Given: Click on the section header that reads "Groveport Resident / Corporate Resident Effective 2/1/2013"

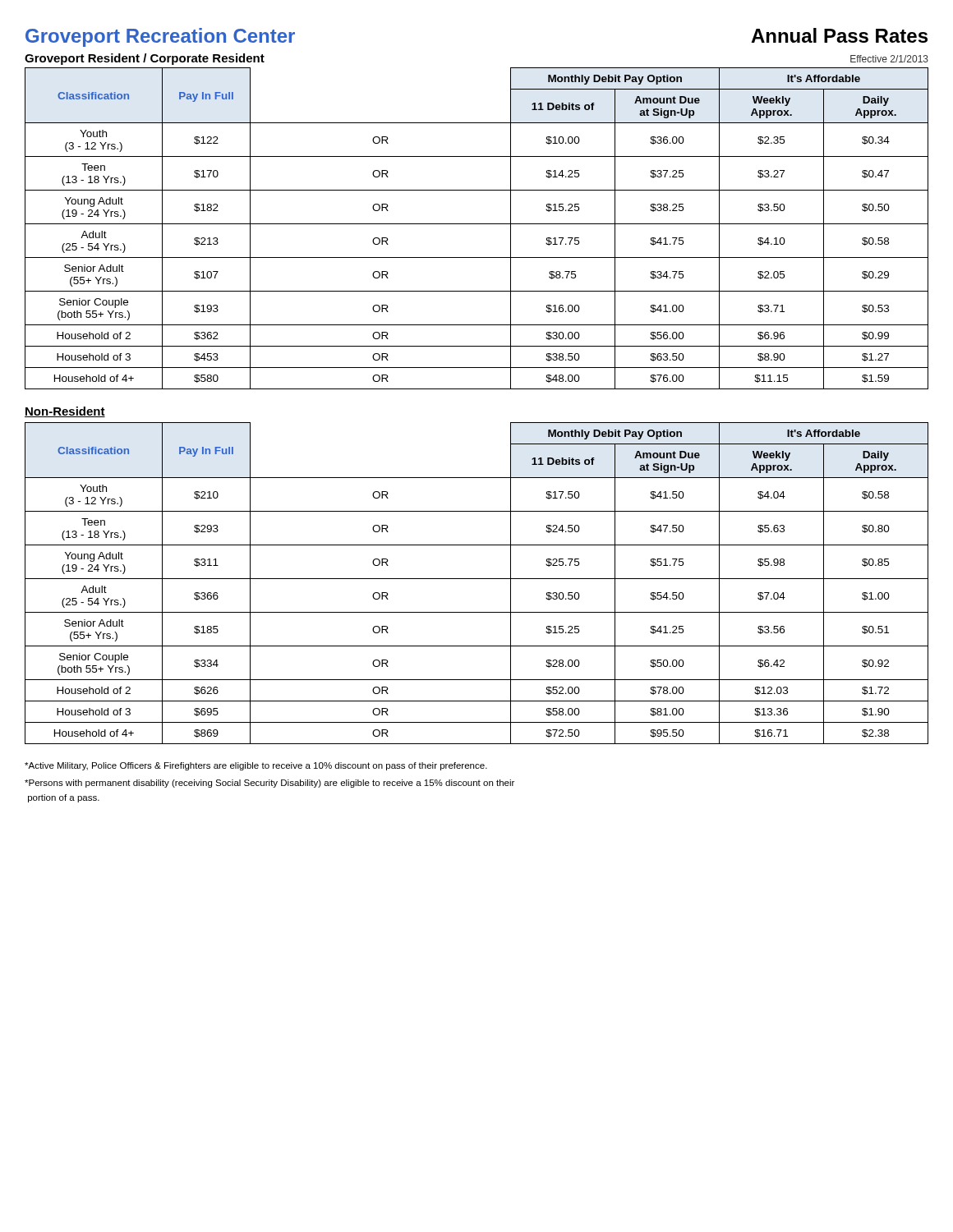Looking at the screenshot, I should click(x=144, y=59).
